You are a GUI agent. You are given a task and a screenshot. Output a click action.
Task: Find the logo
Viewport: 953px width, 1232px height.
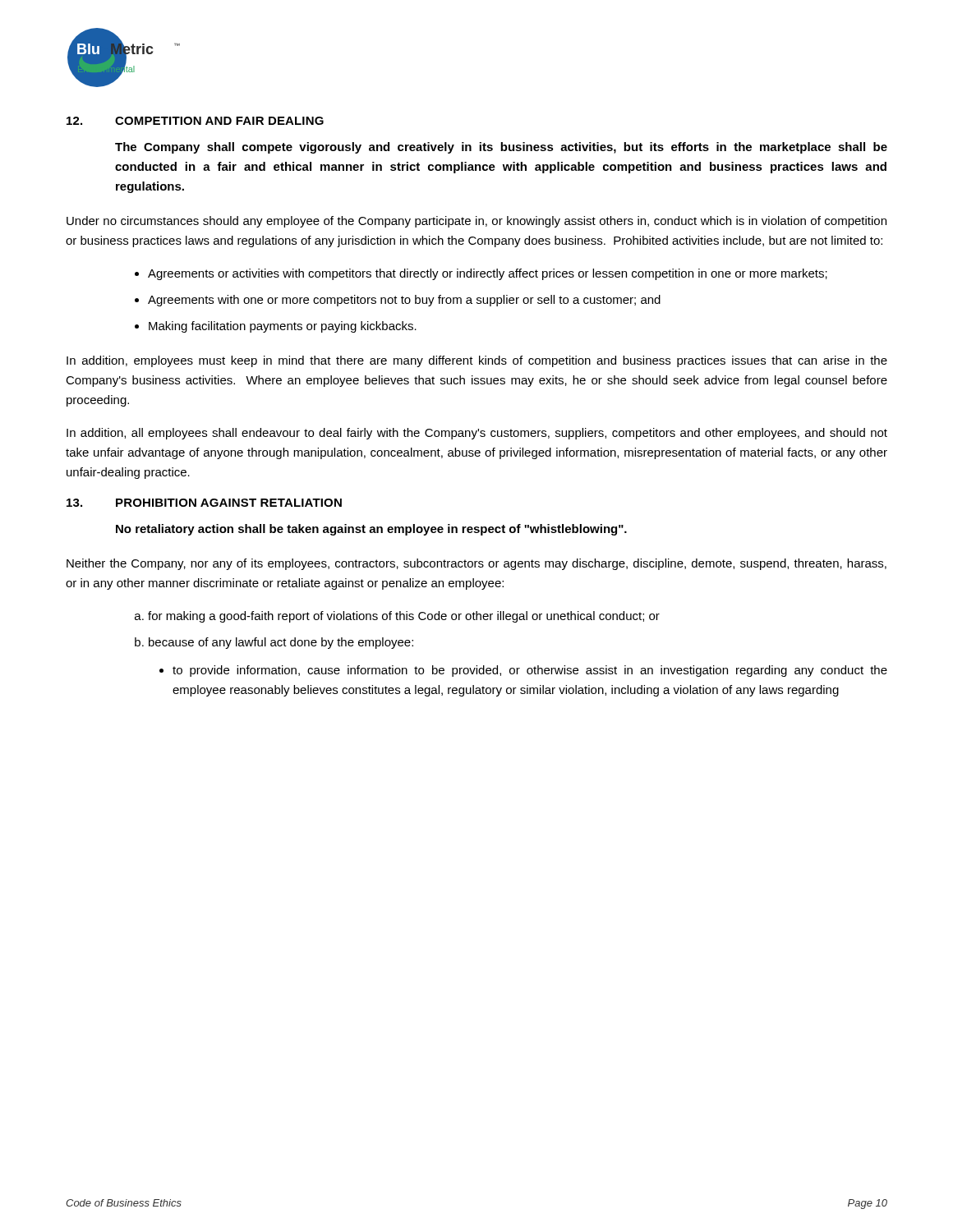pos(476,57)
